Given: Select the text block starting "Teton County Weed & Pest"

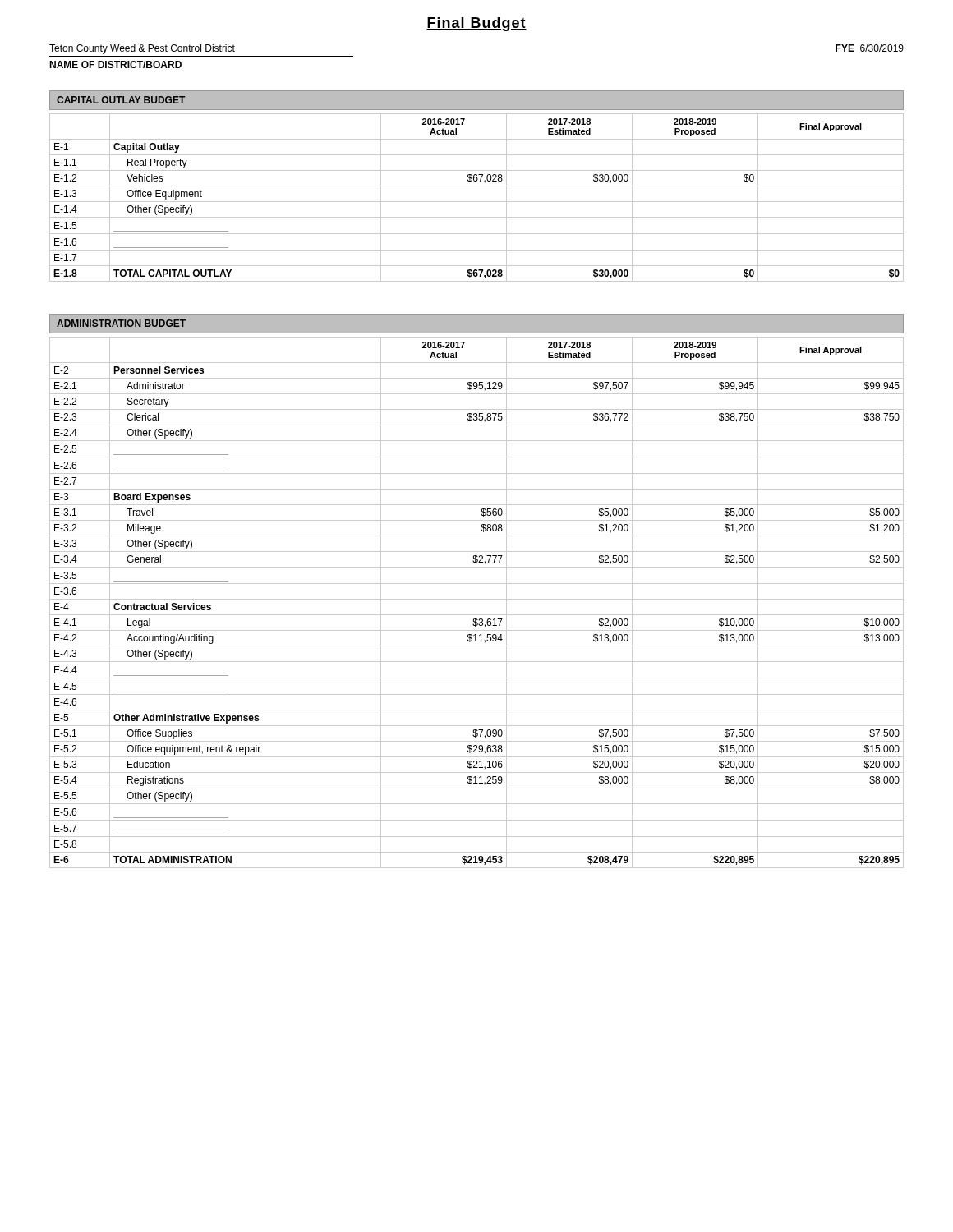Looking at the screenshot, I should click(x=201, y=57).
